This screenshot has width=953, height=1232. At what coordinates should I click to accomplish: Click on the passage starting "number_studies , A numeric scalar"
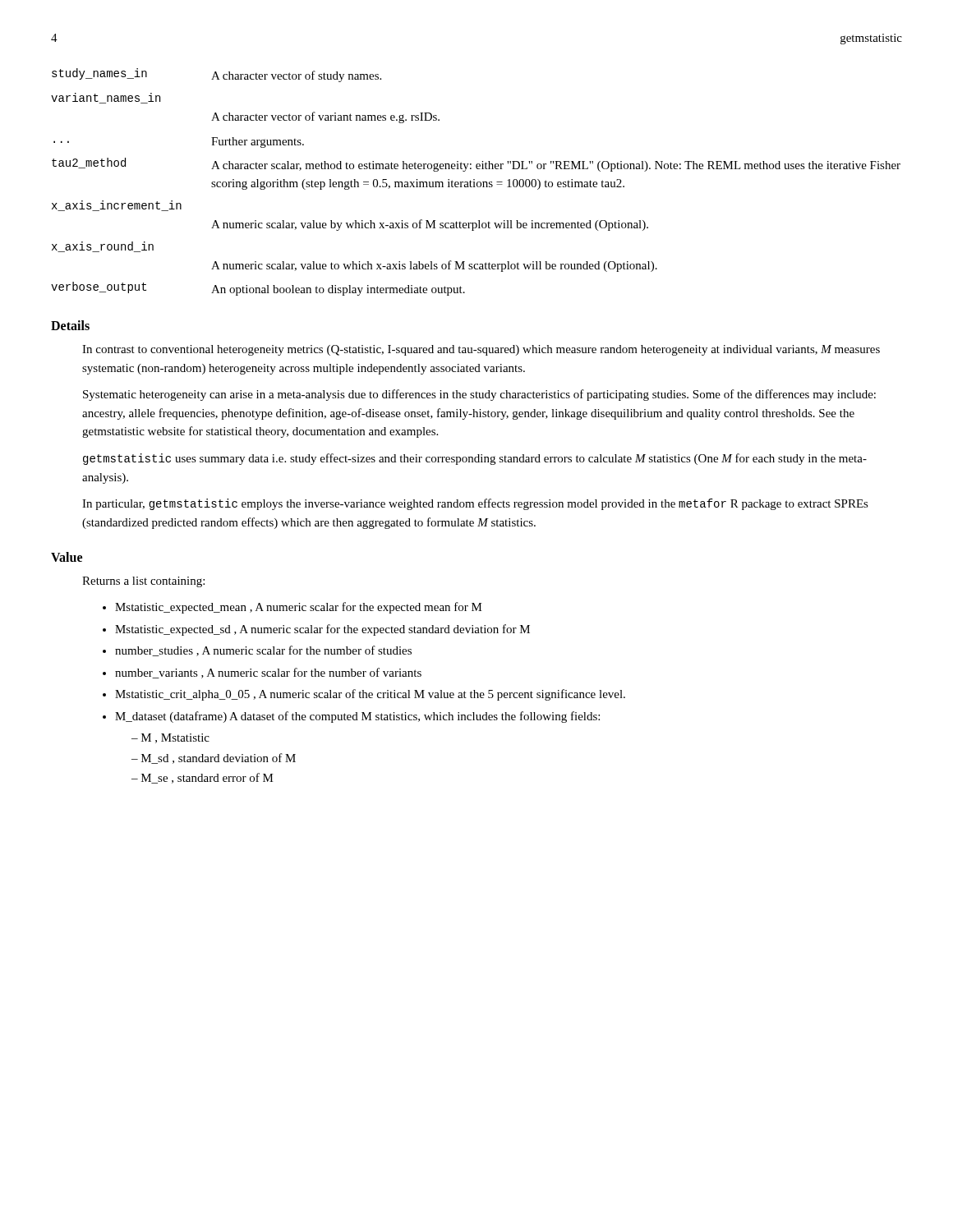[264, 650]
